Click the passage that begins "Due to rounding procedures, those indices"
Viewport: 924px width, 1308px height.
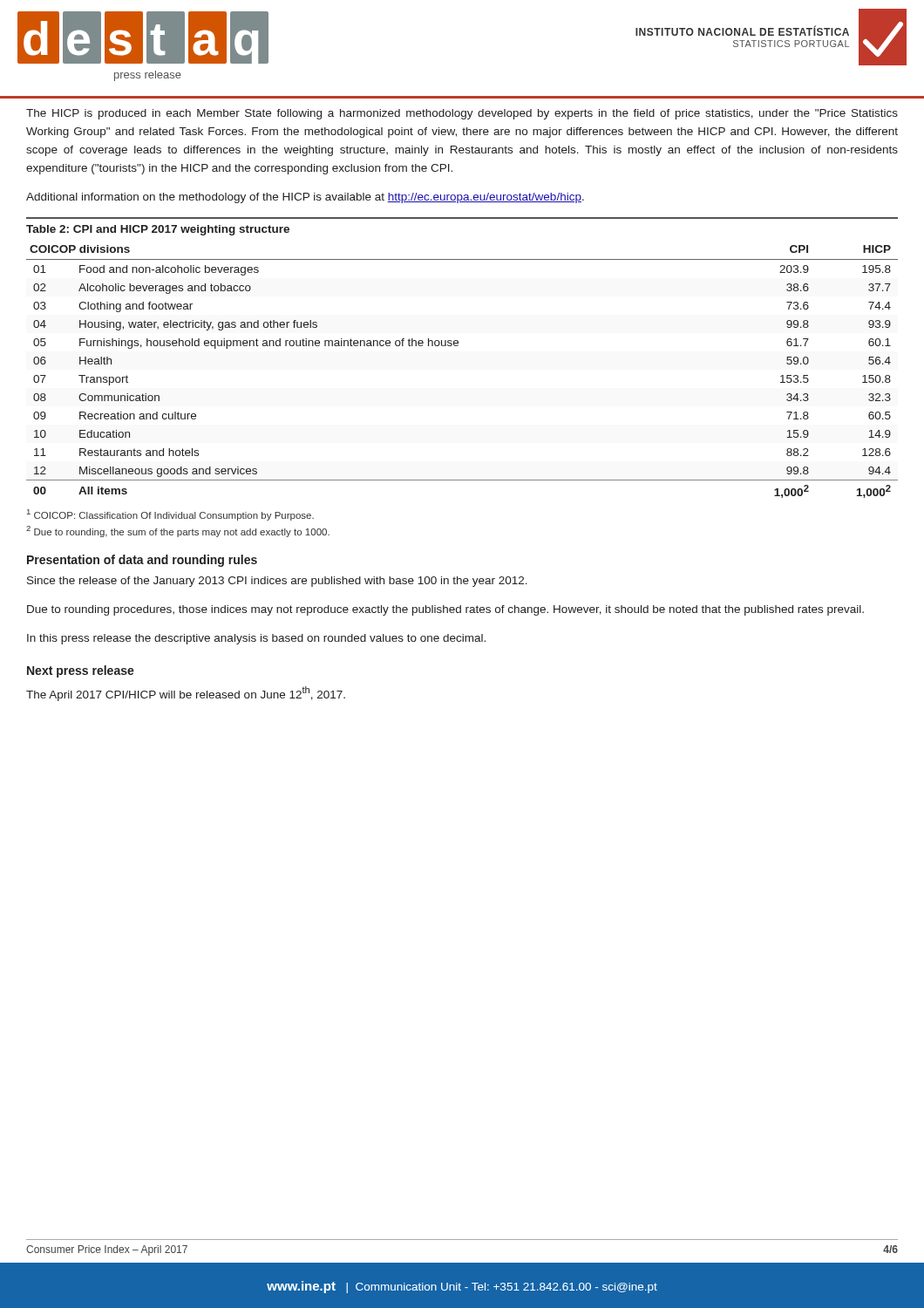pyautogui.click(x=445, y=609)
